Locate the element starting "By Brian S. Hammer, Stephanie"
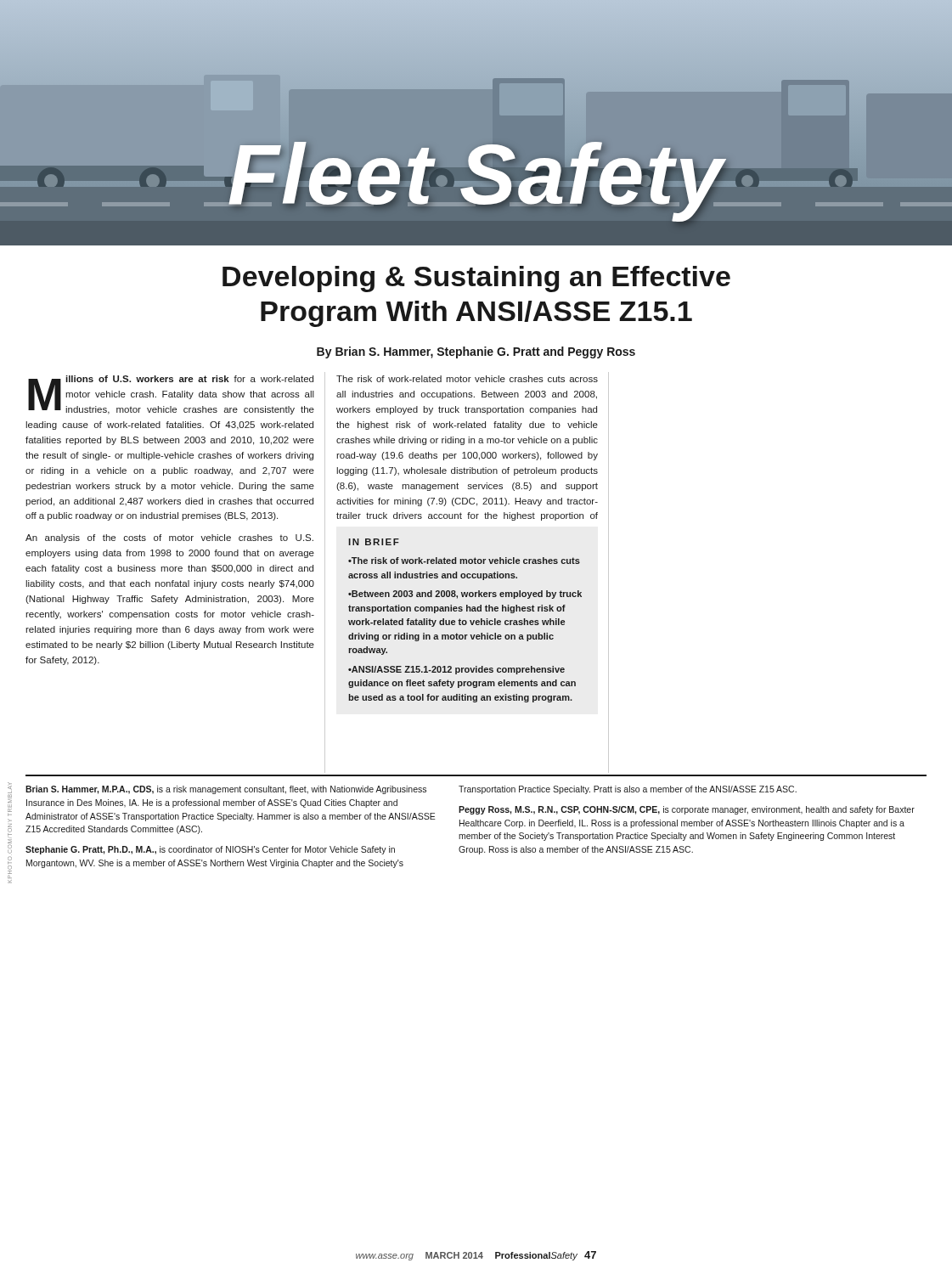The width and height of the screenshot is (952, 1274). pos(476,352)
